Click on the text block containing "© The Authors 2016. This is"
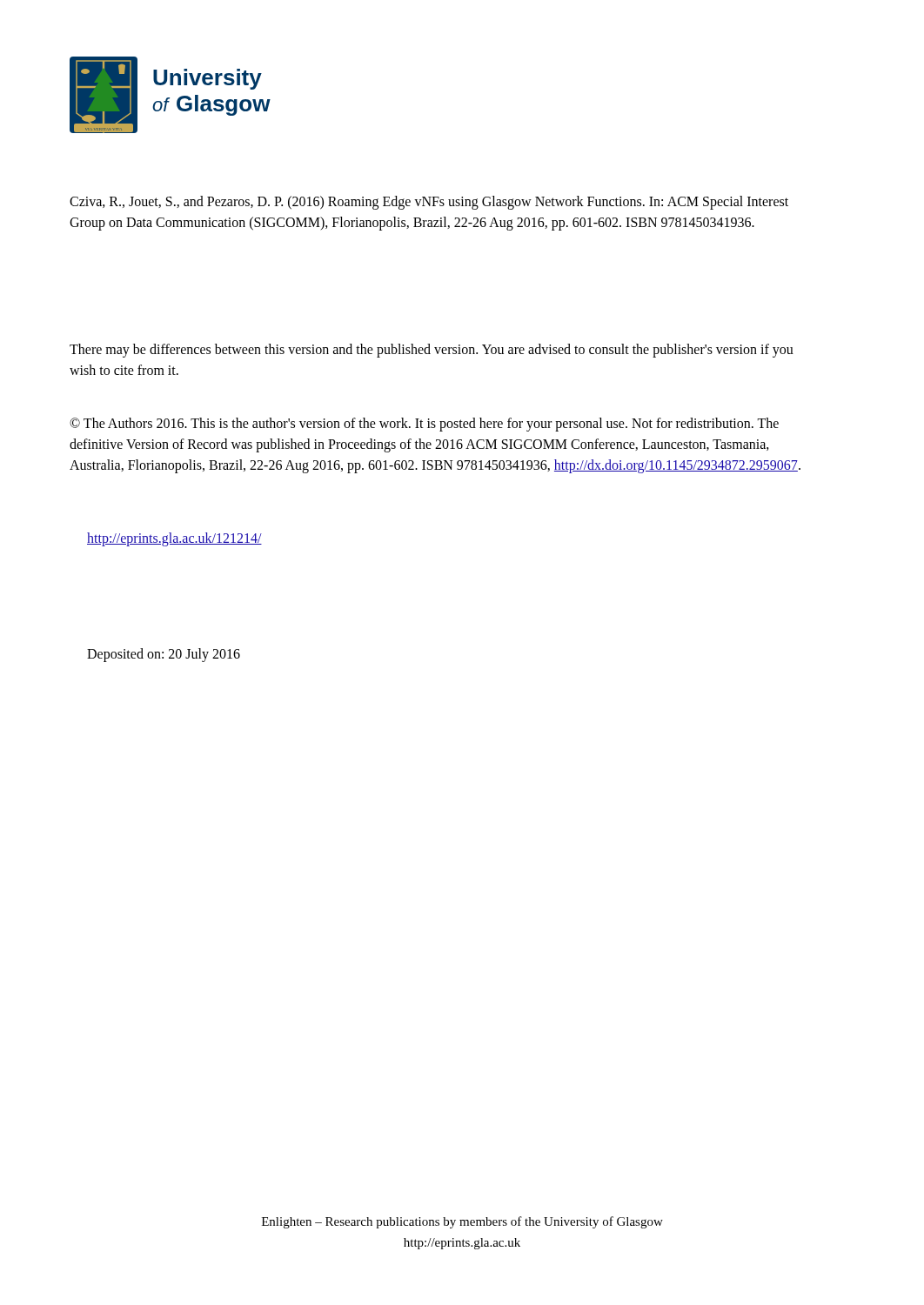 [435, 444]
